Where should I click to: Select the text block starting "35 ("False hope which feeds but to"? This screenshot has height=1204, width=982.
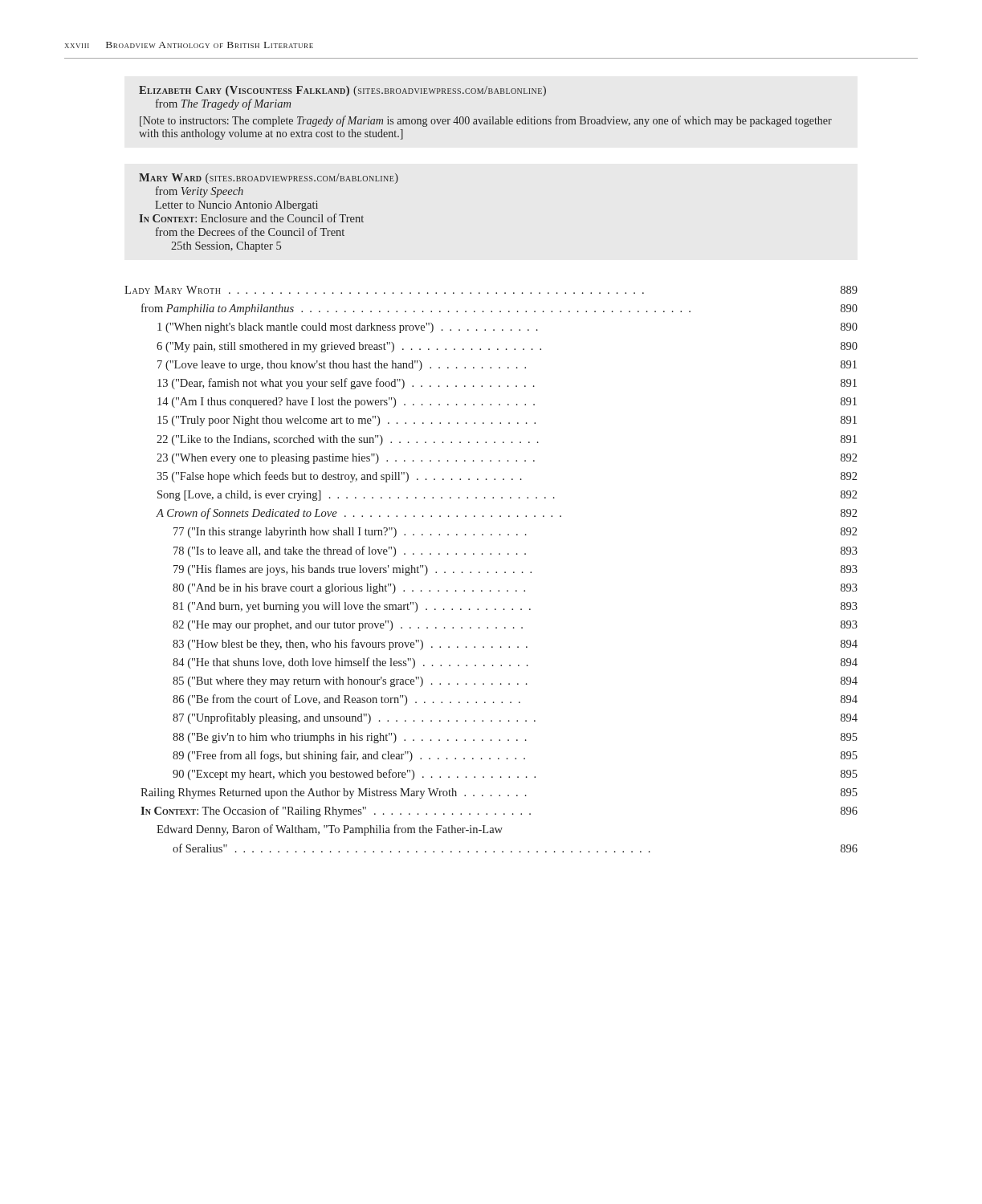point(507,476)
